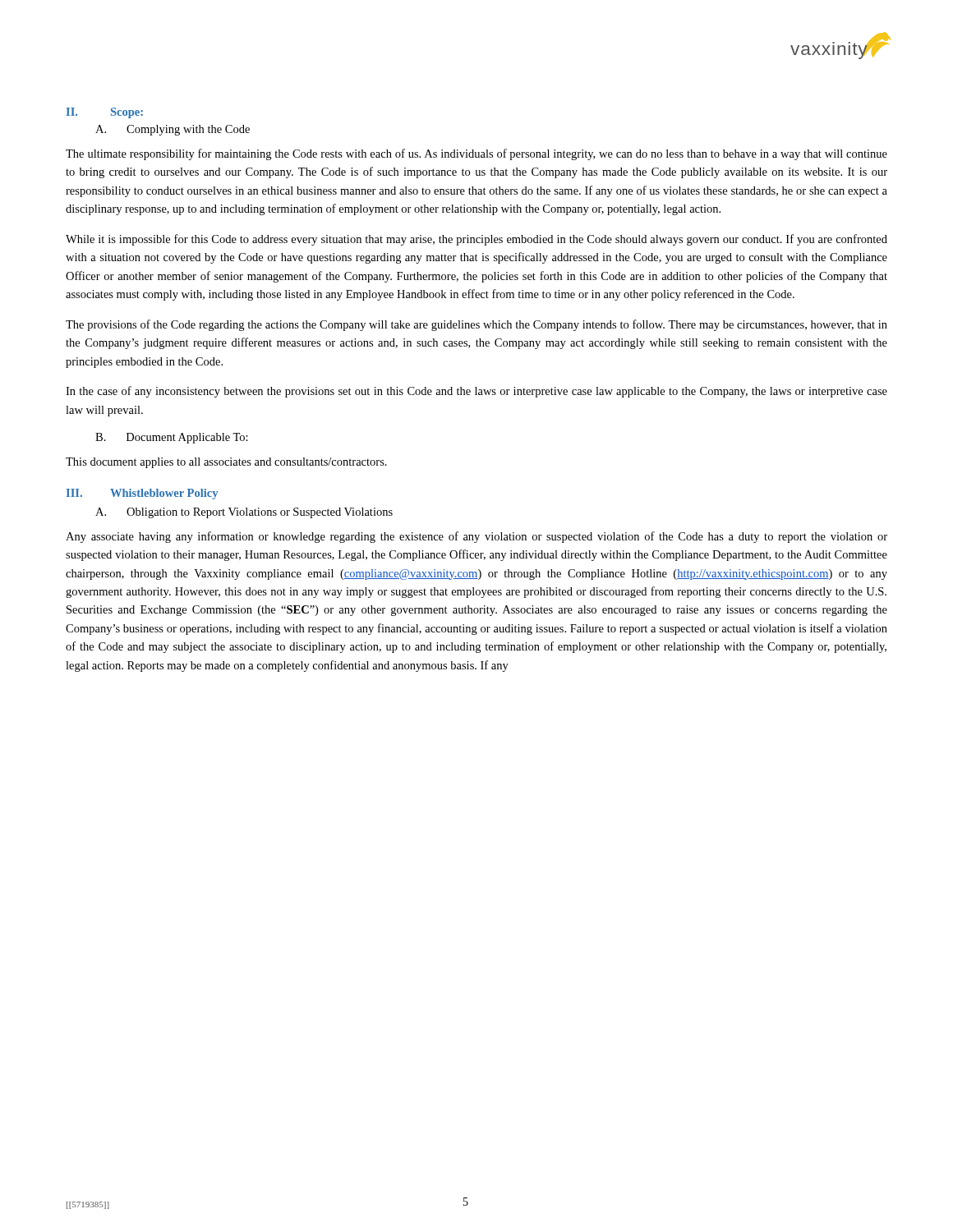Viewport: 953px width, 1232px height.
Task: Select the element starting "In the case of any inconsistency between"
Action: (476, 400)
